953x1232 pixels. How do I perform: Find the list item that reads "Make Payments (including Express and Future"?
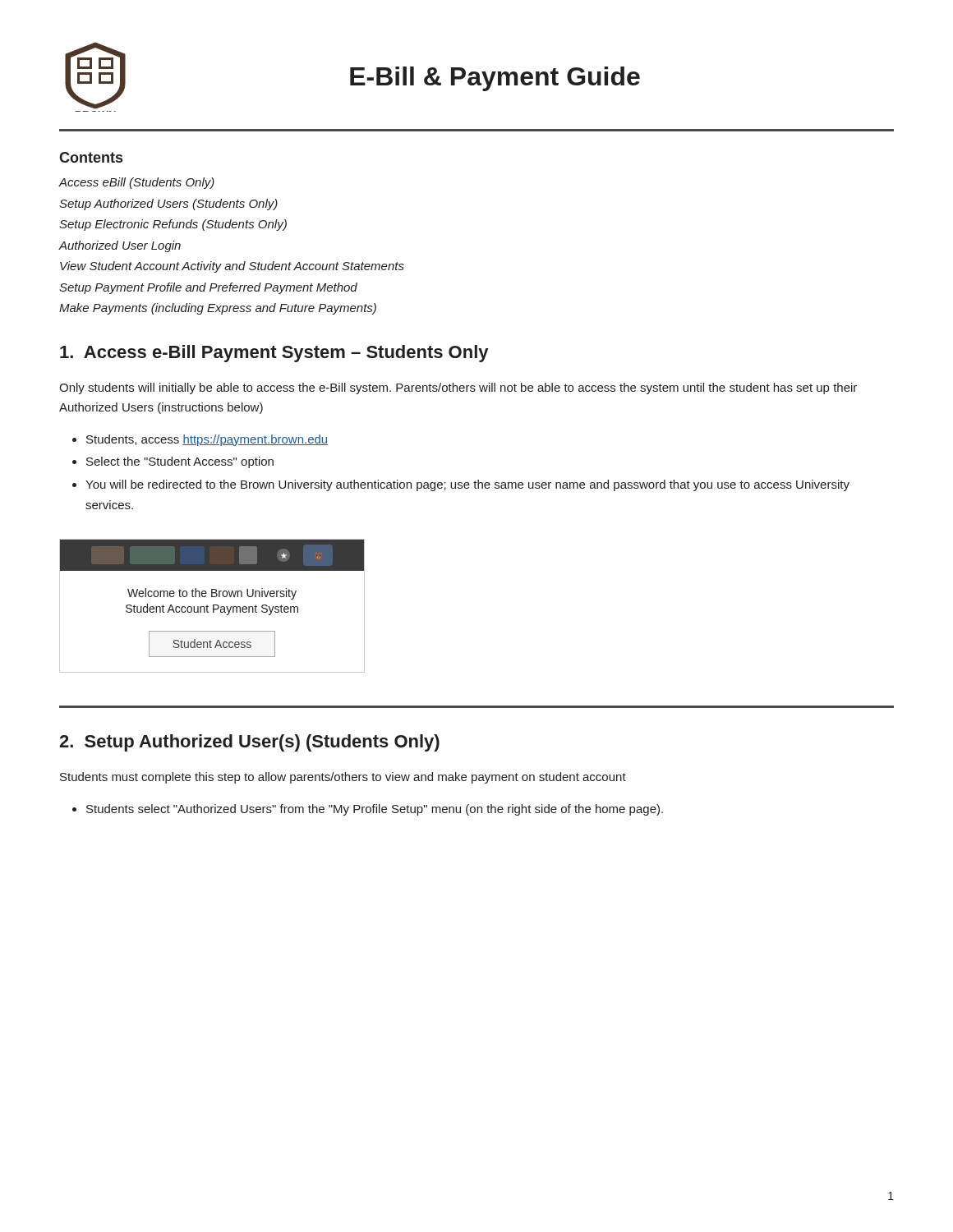(218, 308)
